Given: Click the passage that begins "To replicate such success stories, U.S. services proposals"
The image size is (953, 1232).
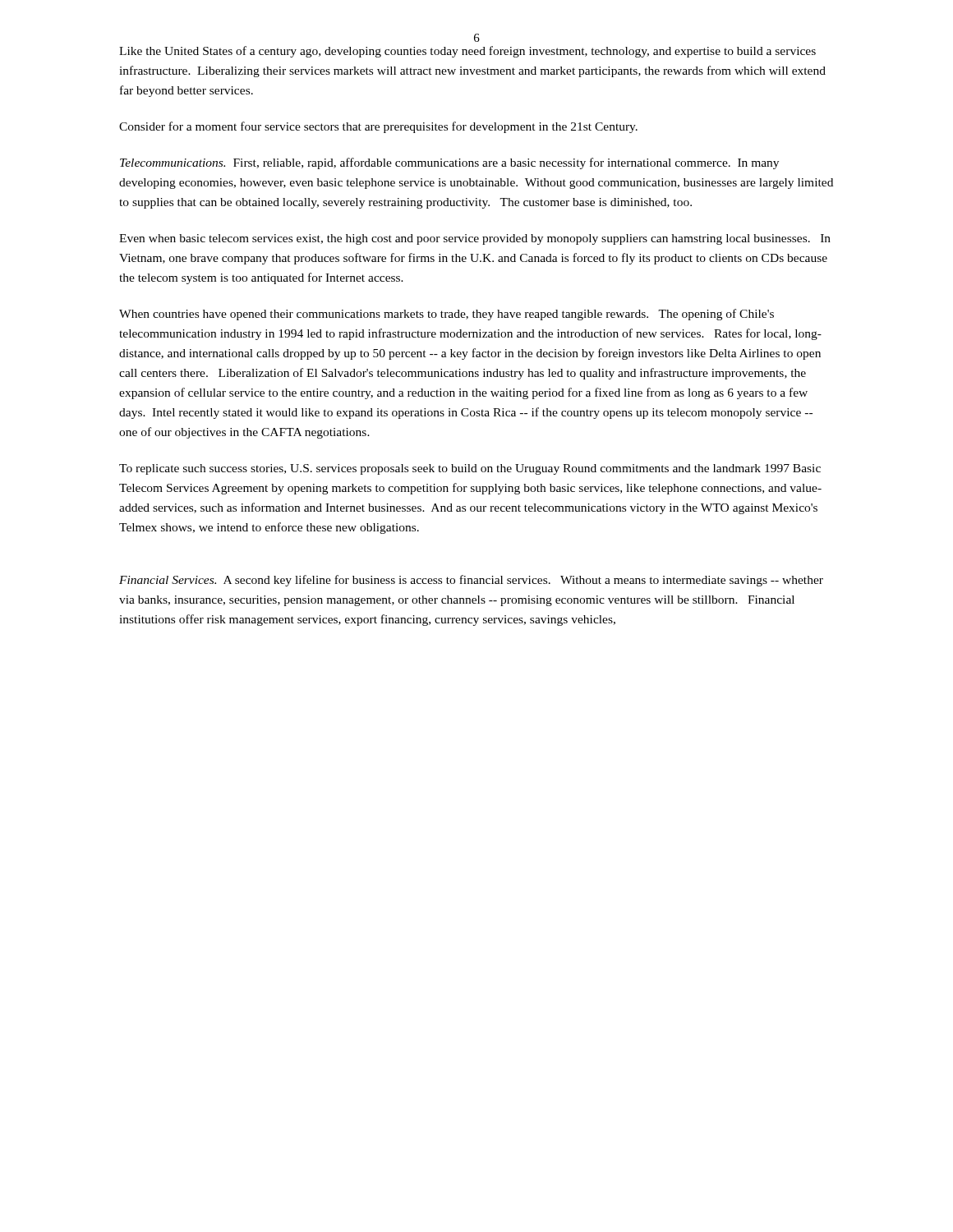Looking at the screenshot, I should click(476, 498).
